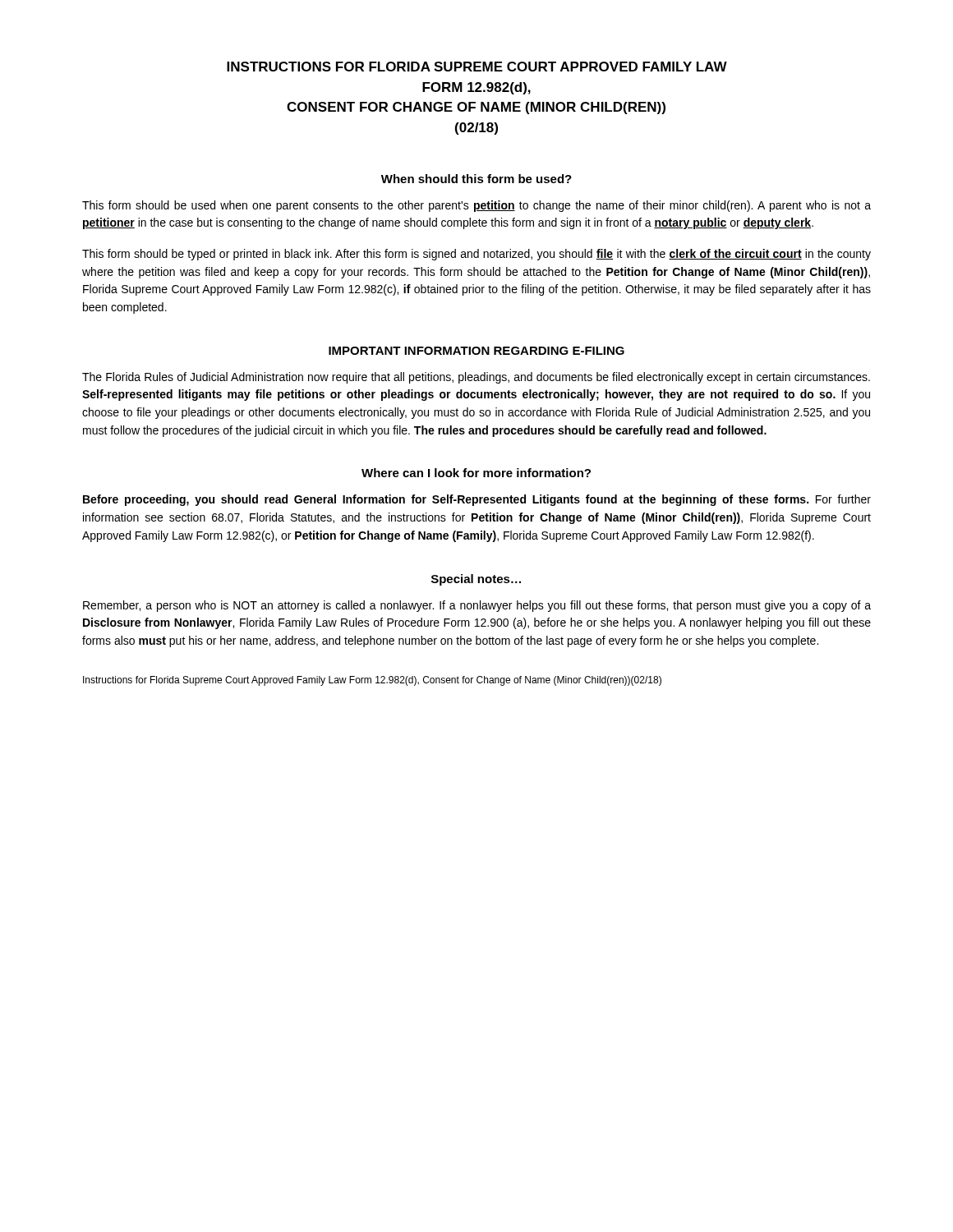Click on the section header with the text "When should this form be used?"
The width and height of the screenshot is (953, 1232).
(476, 178)
